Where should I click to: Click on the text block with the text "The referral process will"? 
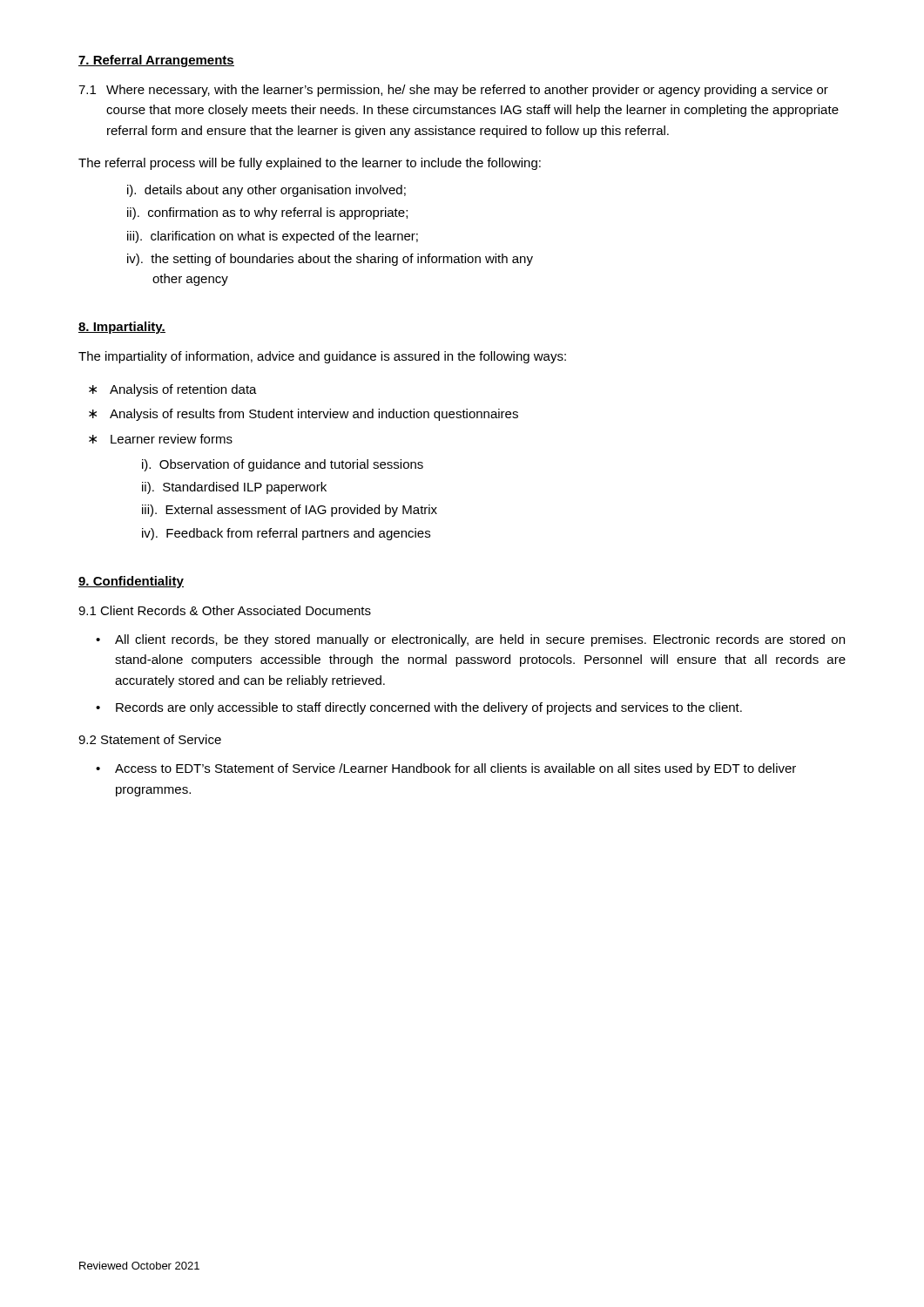click(x=310, y=162)
